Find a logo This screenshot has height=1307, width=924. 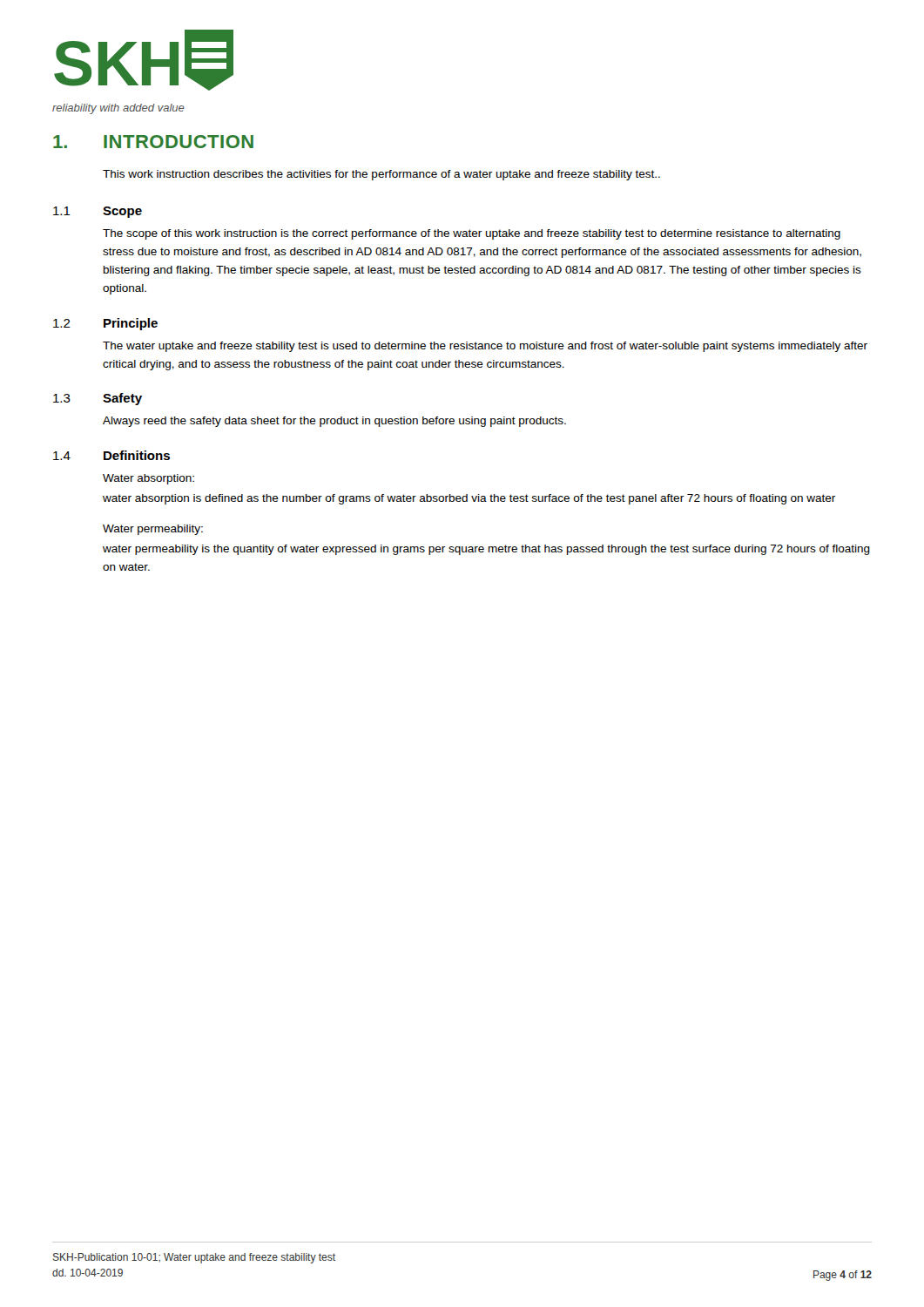[x=226, y=70]
